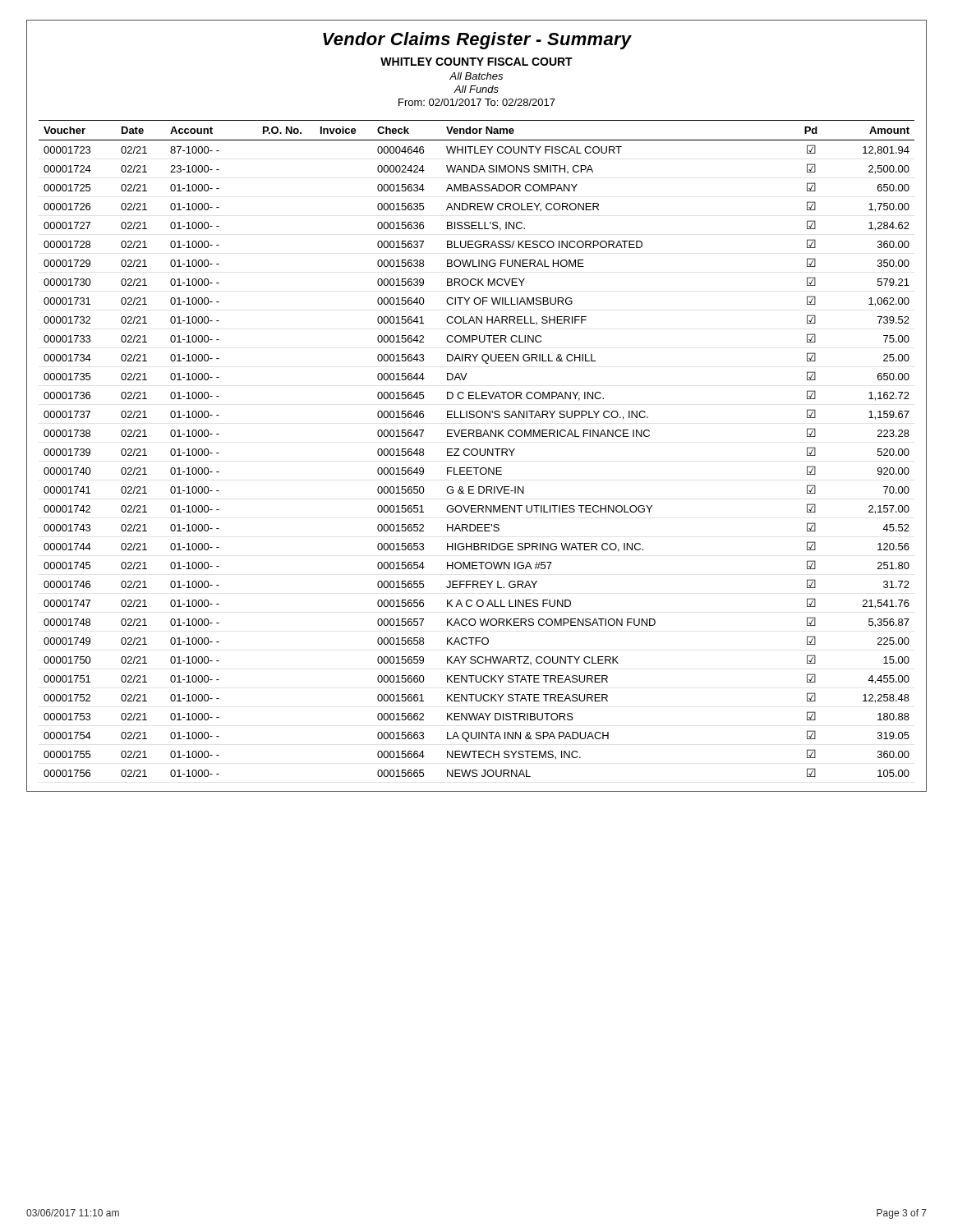The image size is (953, 1232).
Task: Click the section header that begins "WHITLEY COUNTY FISCAL COURT"
Action: click(x=476, y=82)
